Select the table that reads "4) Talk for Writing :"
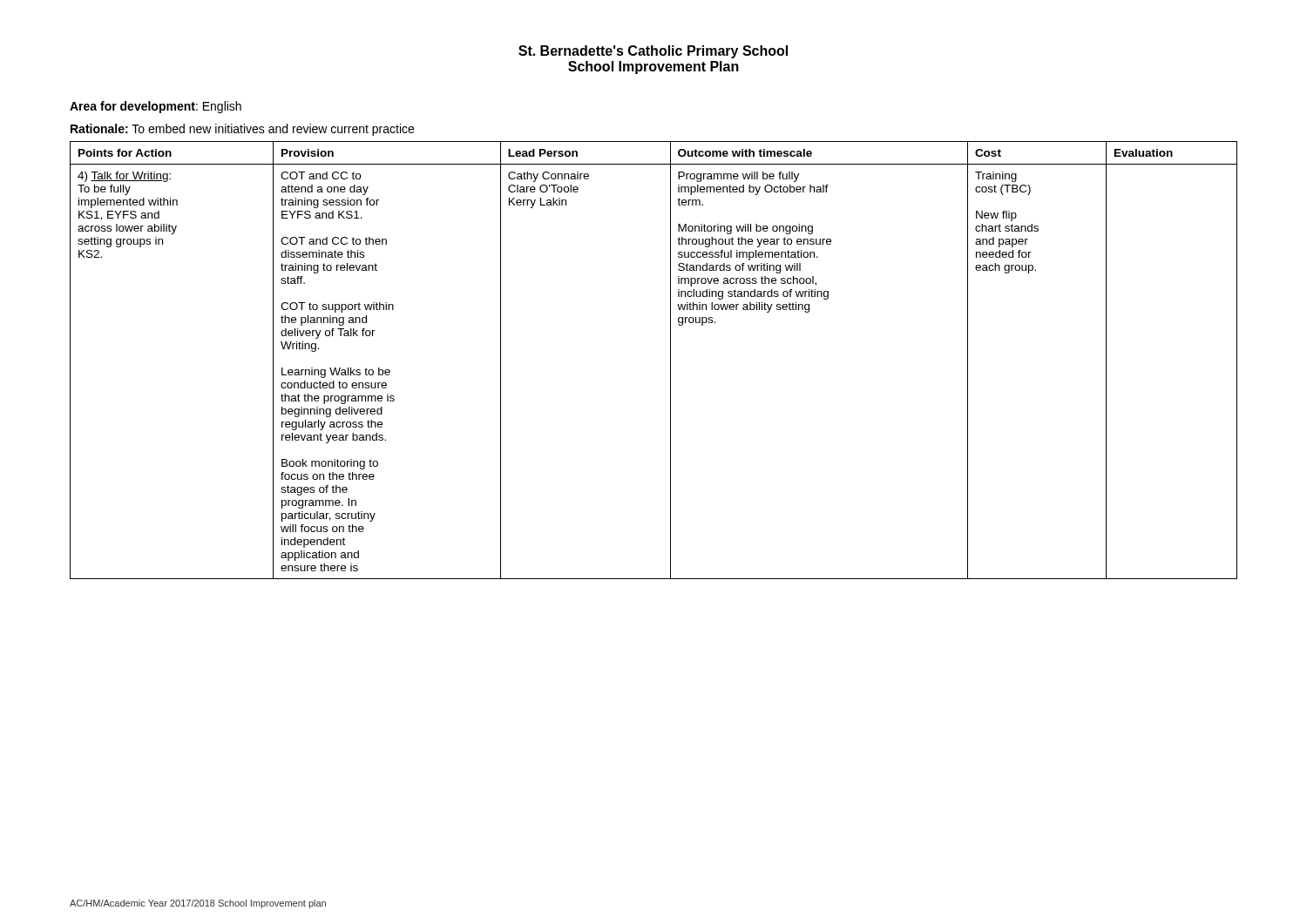 pyautogui.click(x=654, y=360)
